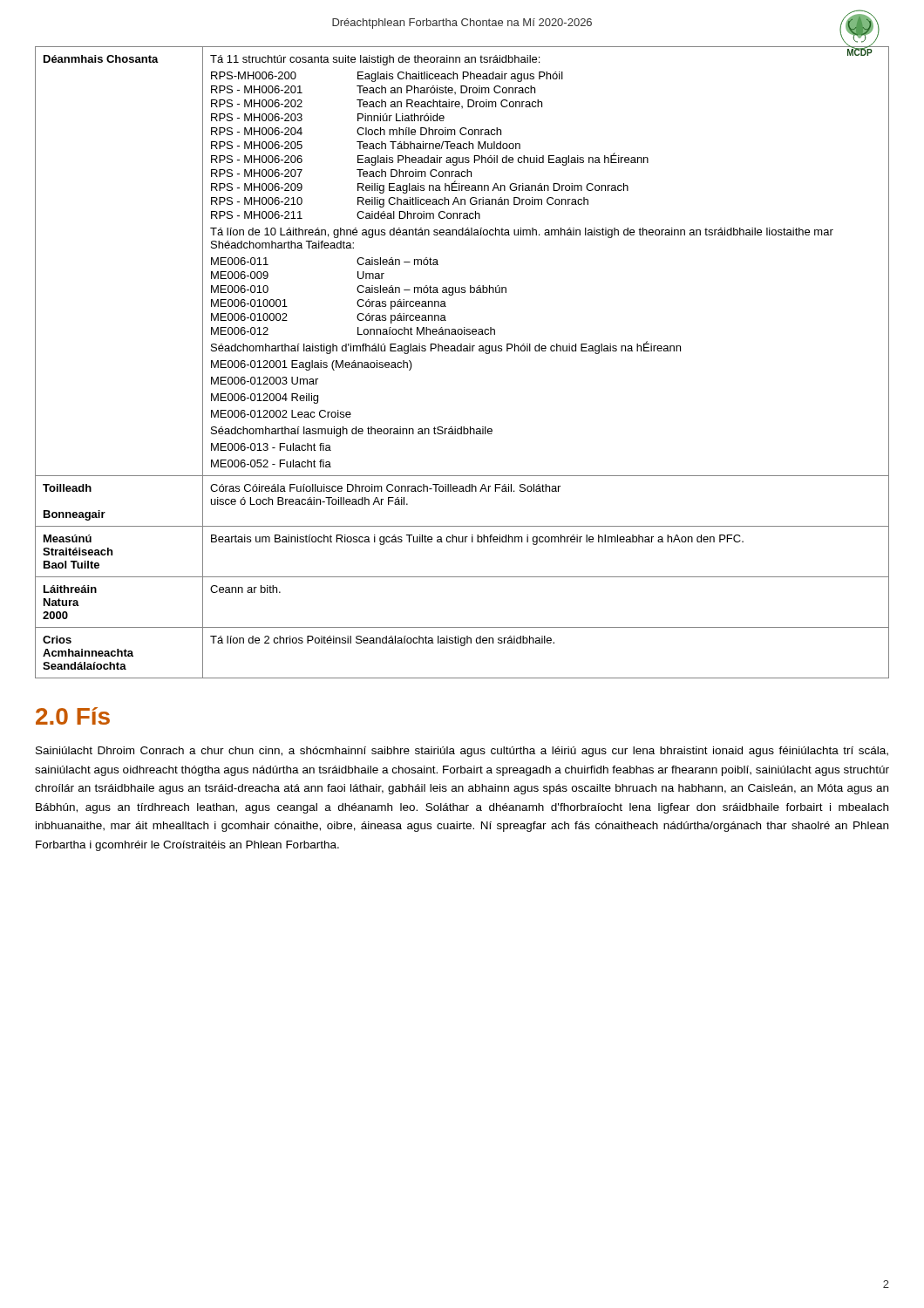Select the element starting "2.0 Fís"
The height and width of the screenshot is (1308, 924).
[x=73, y=716]
